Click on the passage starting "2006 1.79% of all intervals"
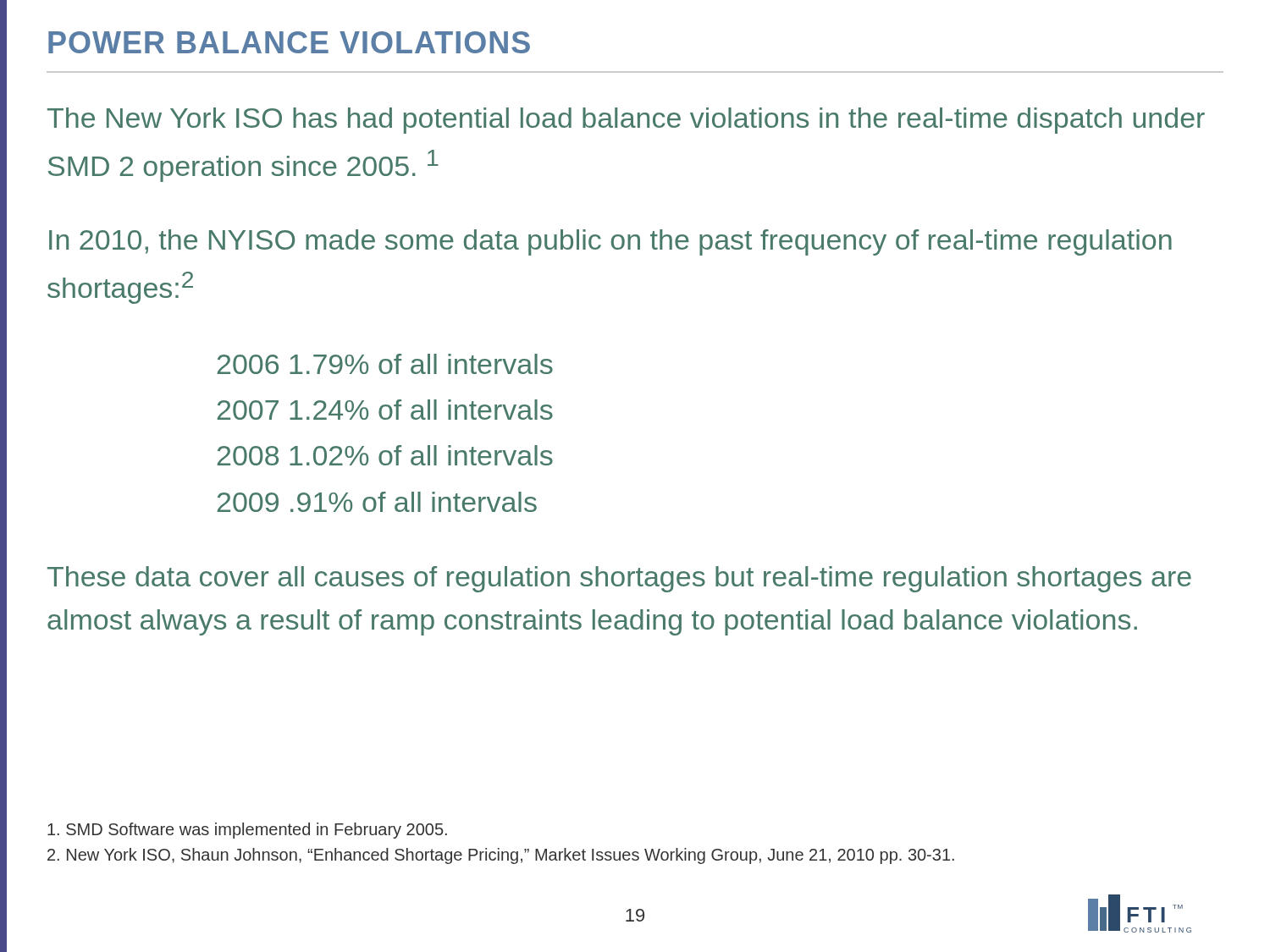 click(385, 364)
